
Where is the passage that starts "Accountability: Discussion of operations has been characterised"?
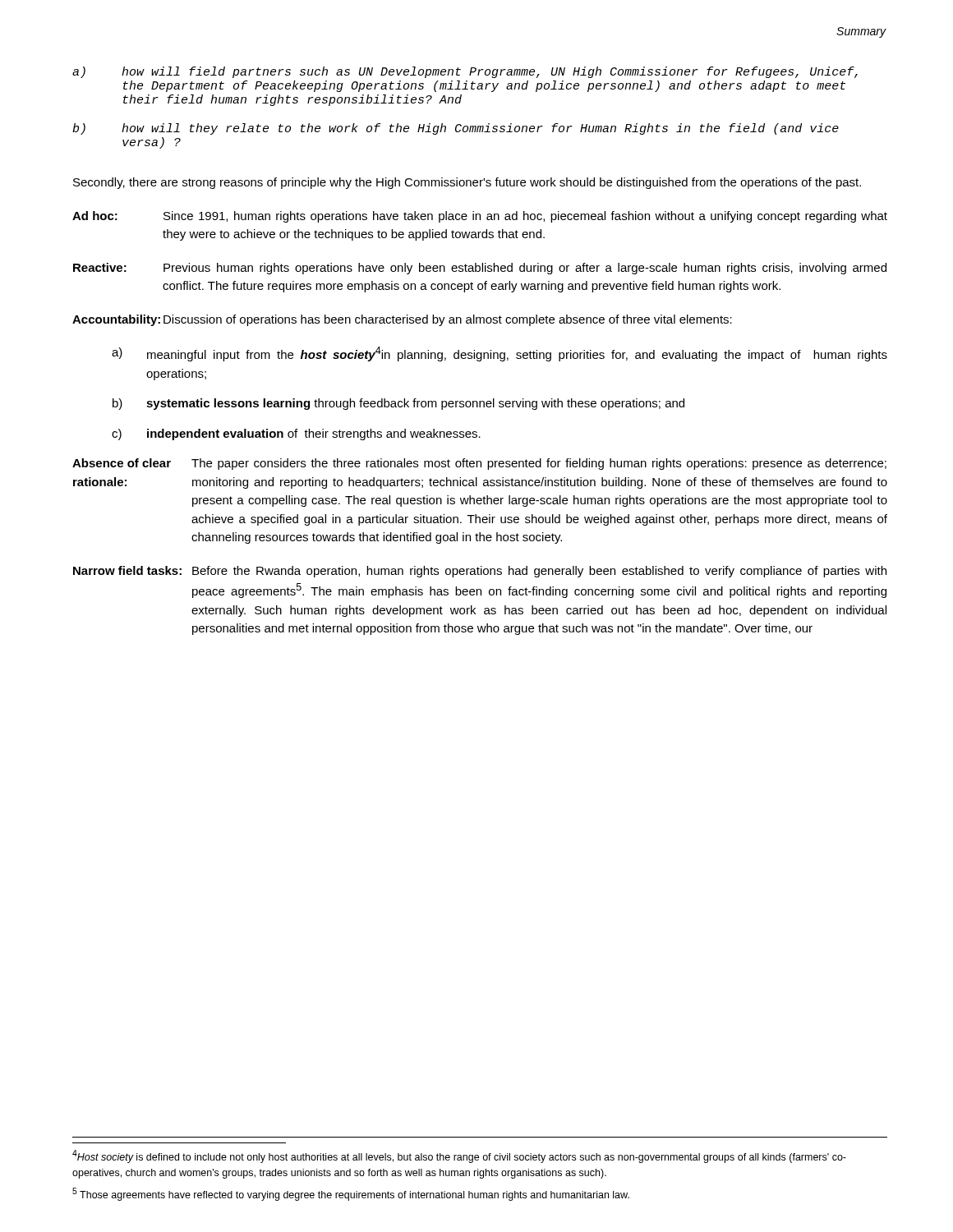pyautogui.click(x=480, y=319)
